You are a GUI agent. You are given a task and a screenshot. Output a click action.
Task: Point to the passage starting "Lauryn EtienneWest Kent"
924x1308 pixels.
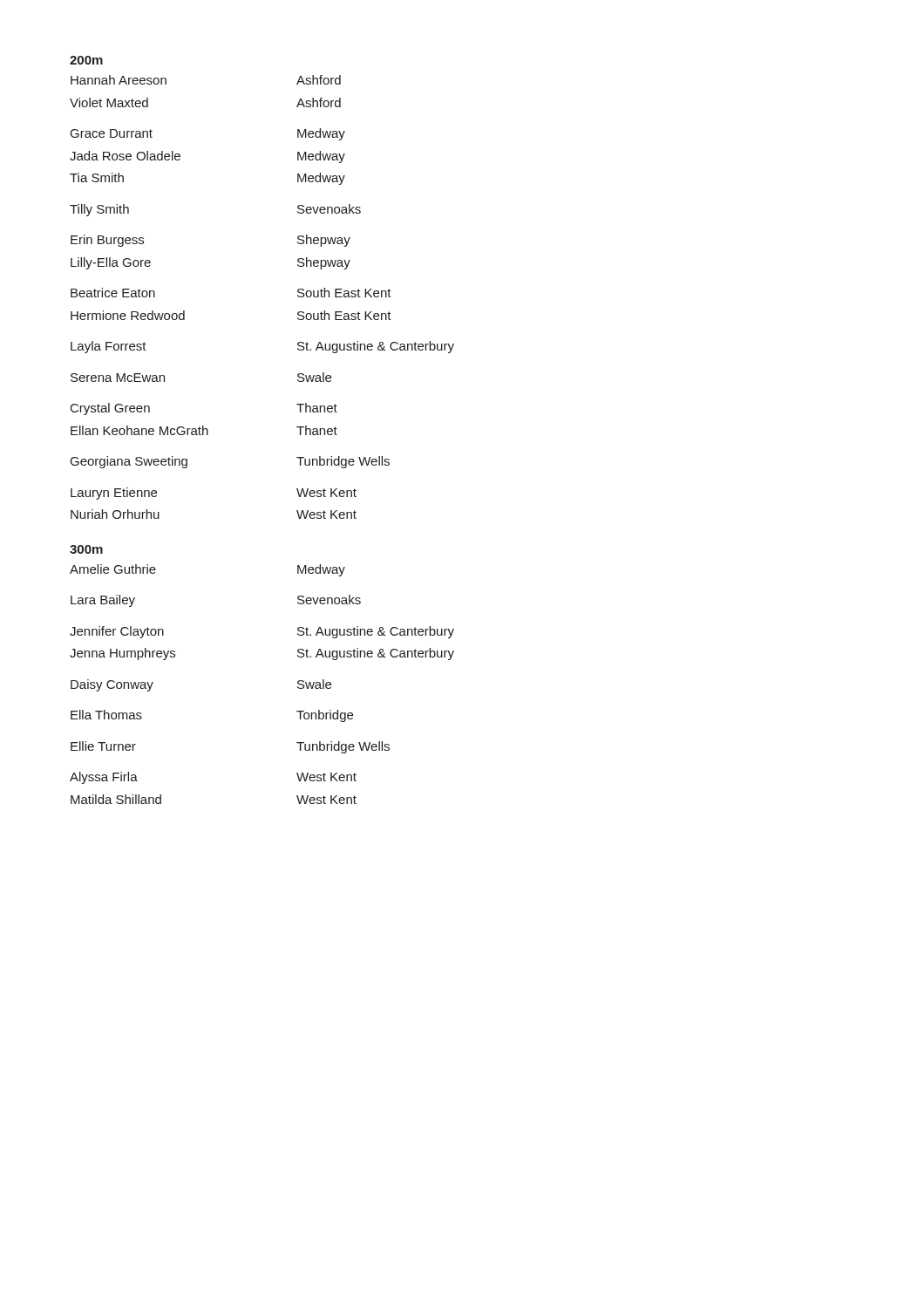(331, 492)
